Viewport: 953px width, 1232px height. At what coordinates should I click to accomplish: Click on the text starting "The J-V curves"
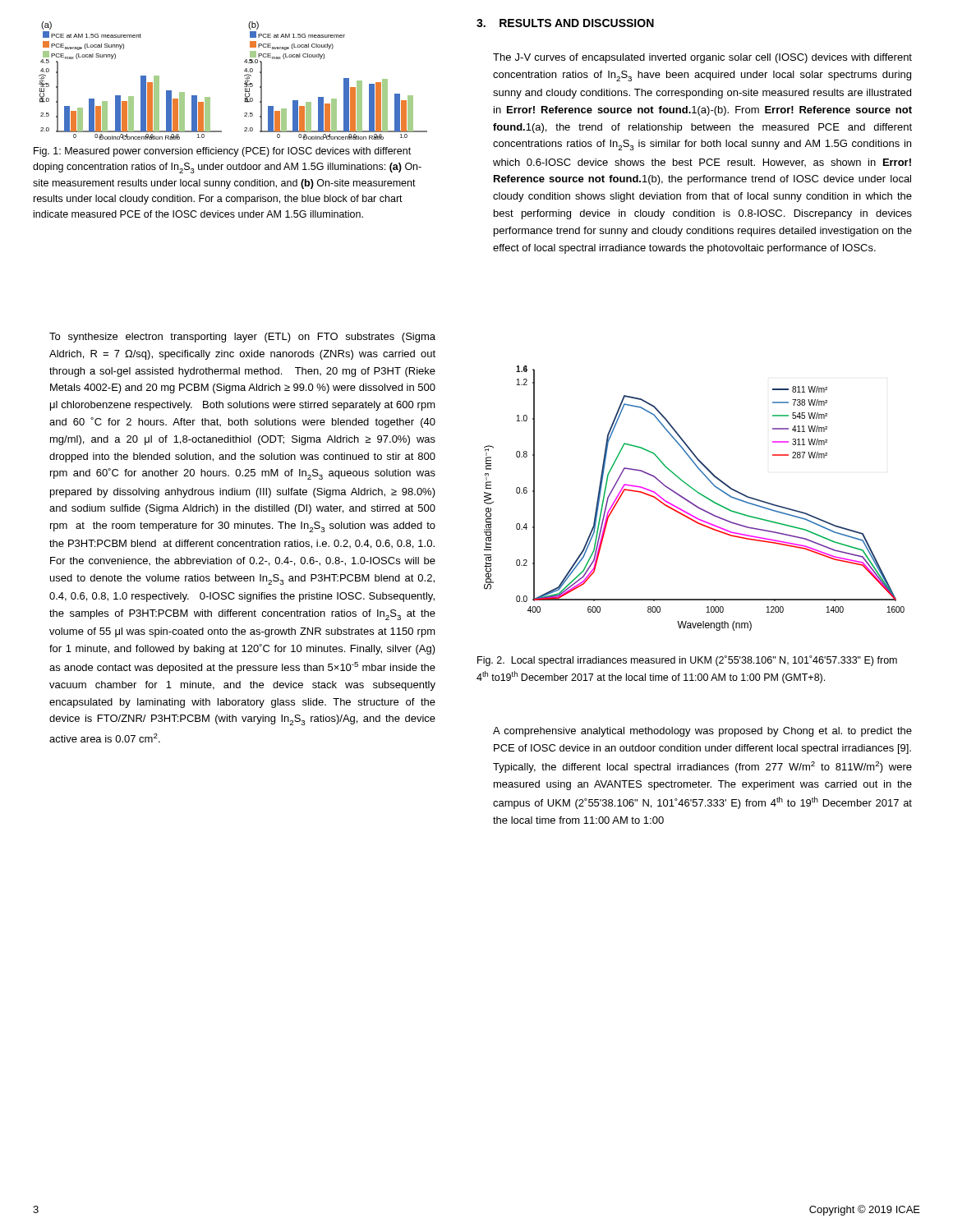(x=702, y=153)
